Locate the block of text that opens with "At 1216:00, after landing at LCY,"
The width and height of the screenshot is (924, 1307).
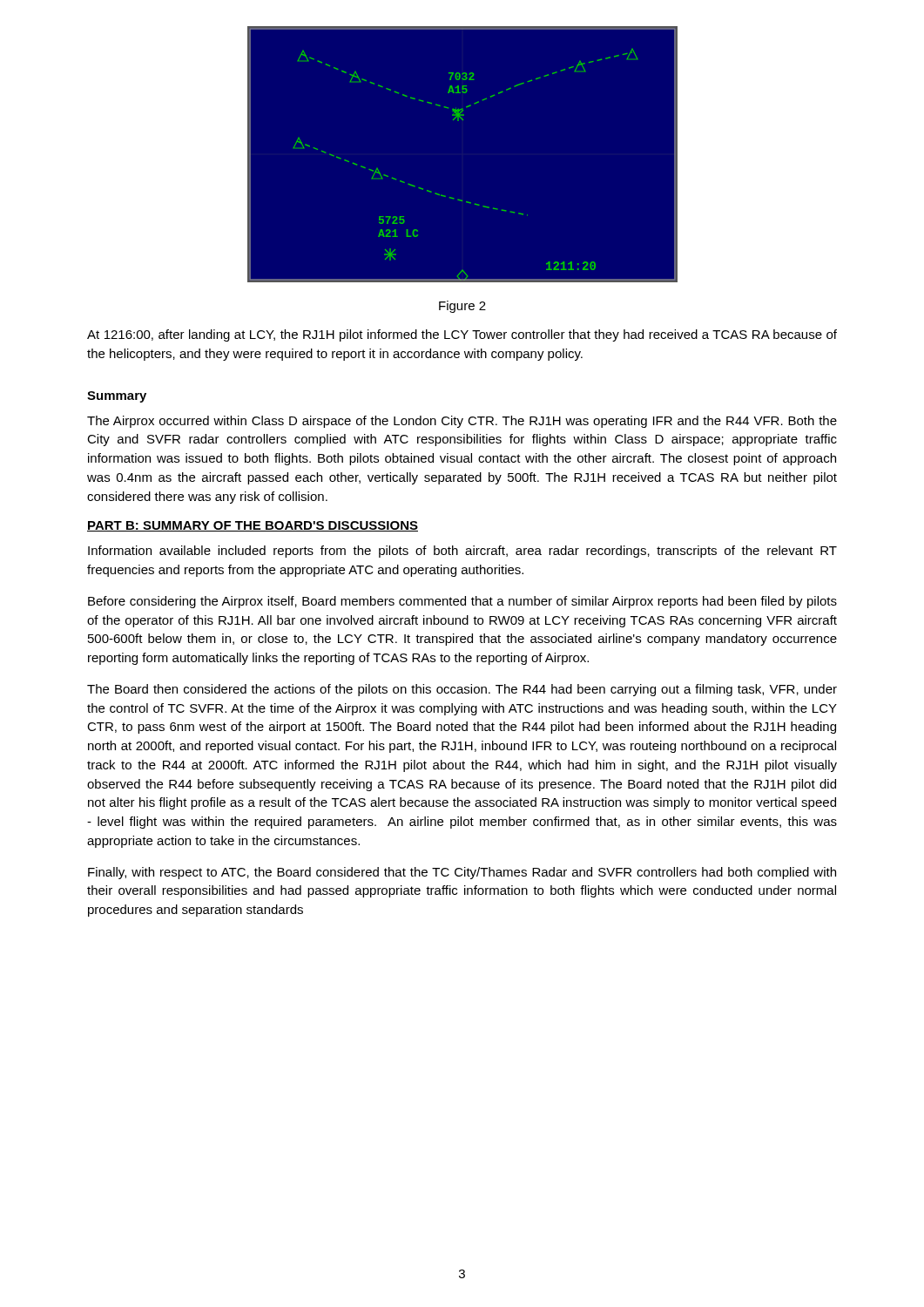pyautogui.click(x=462, y=344)
